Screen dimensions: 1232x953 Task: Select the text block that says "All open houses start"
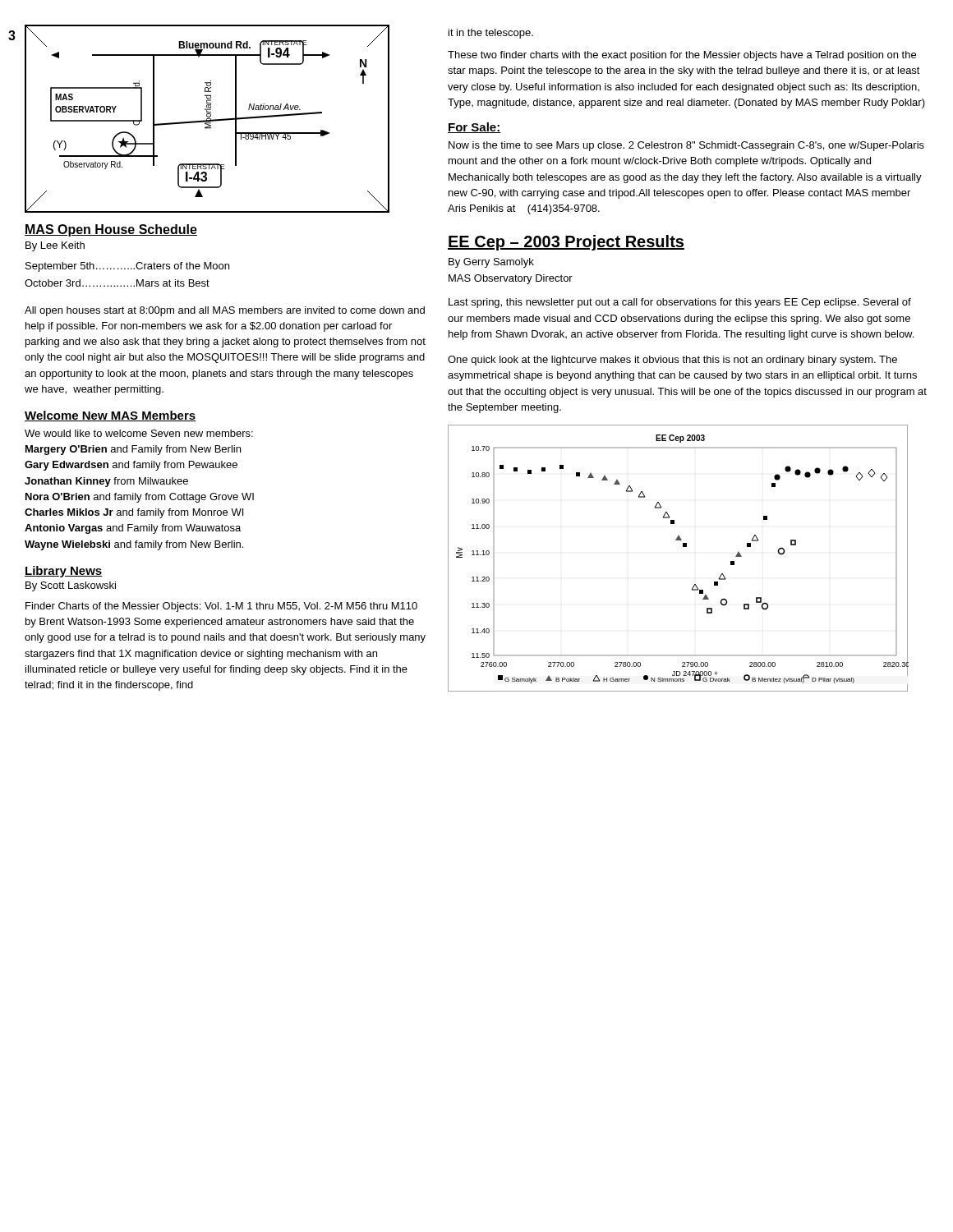pyautogui.click(x=225, y=349)
